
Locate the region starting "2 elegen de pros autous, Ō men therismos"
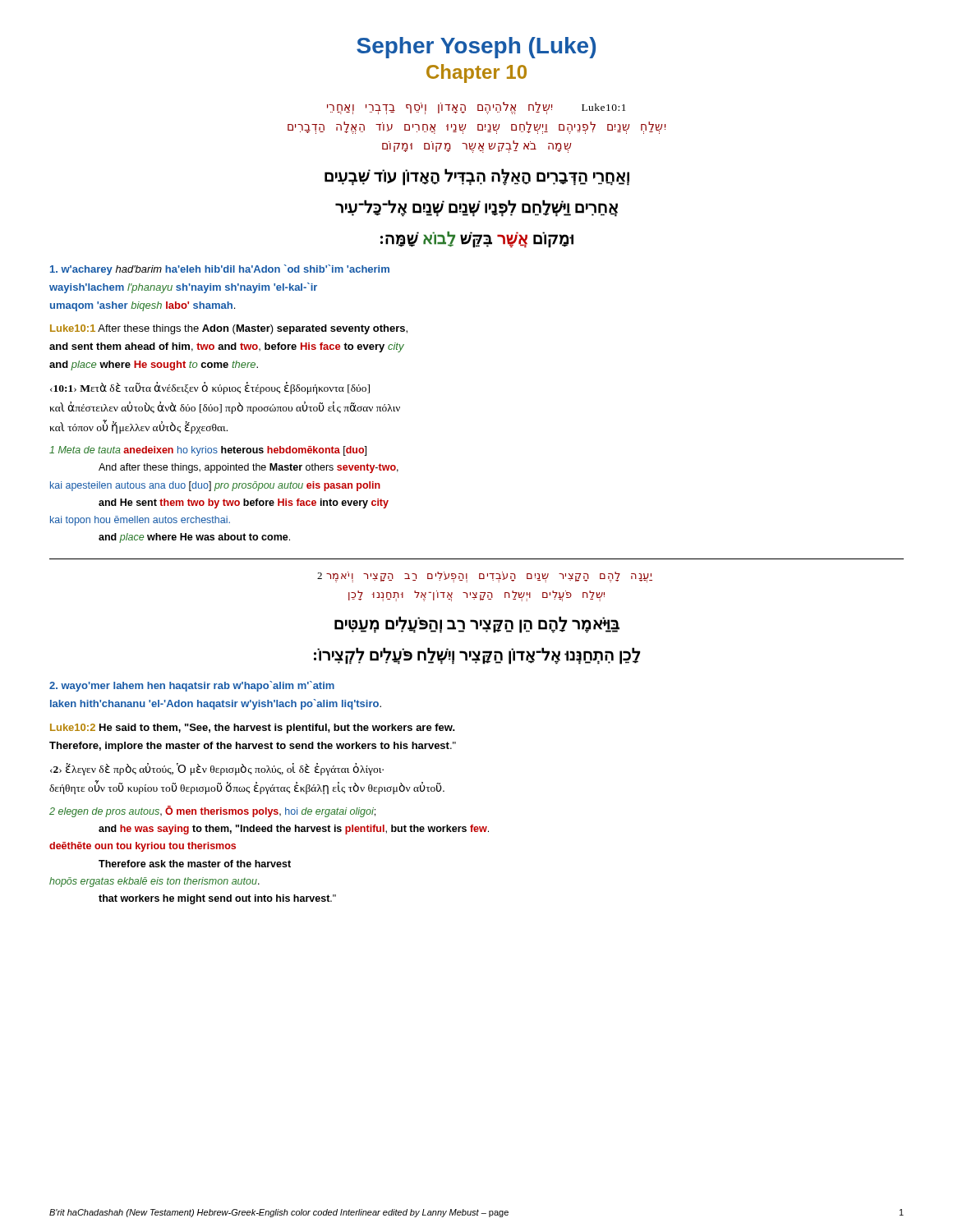(212, 811)
